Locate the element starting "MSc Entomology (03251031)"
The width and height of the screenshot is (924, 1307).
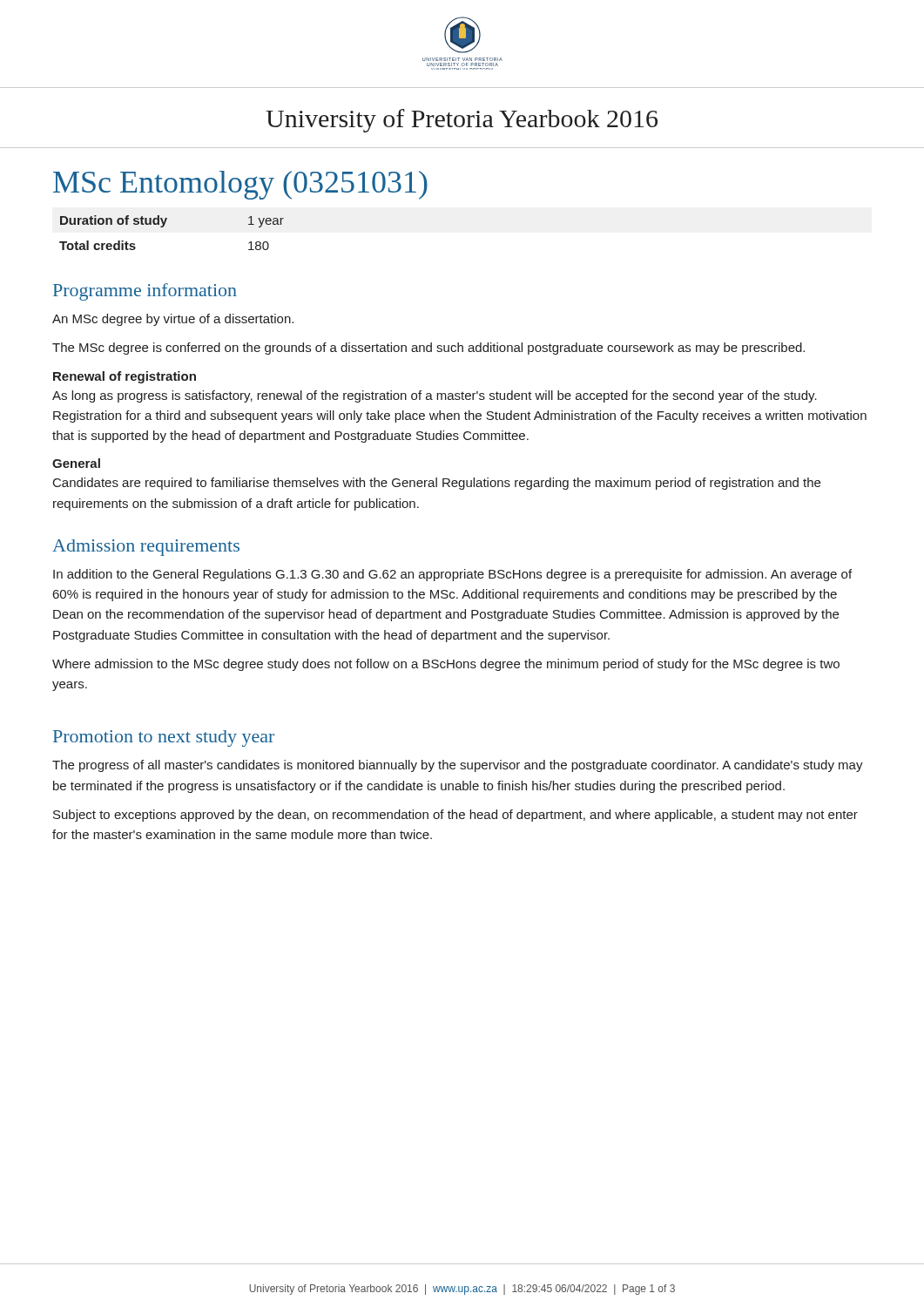click(x=240, y=185)
